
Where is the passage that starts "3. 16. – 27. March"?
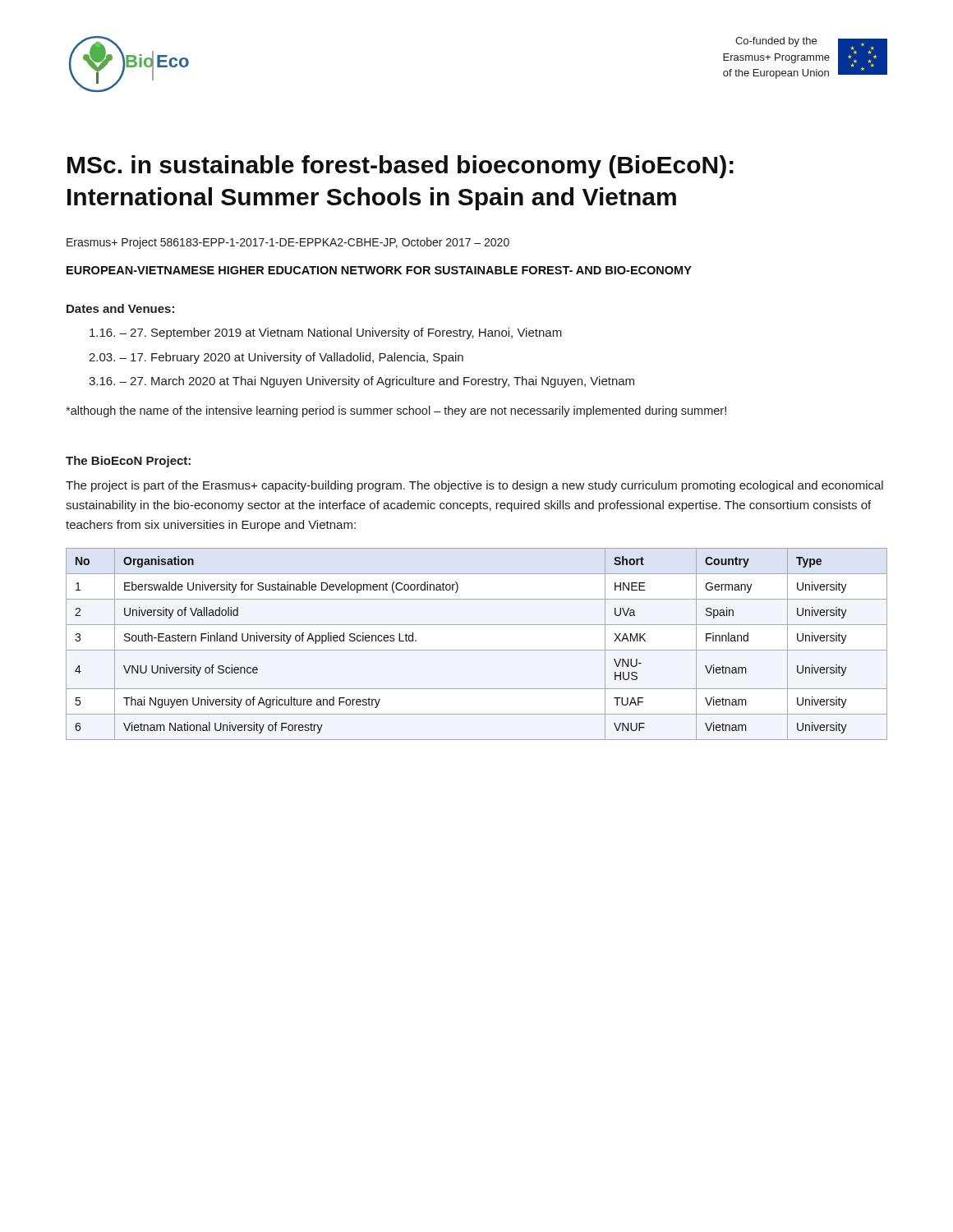(x=476, y=382)
